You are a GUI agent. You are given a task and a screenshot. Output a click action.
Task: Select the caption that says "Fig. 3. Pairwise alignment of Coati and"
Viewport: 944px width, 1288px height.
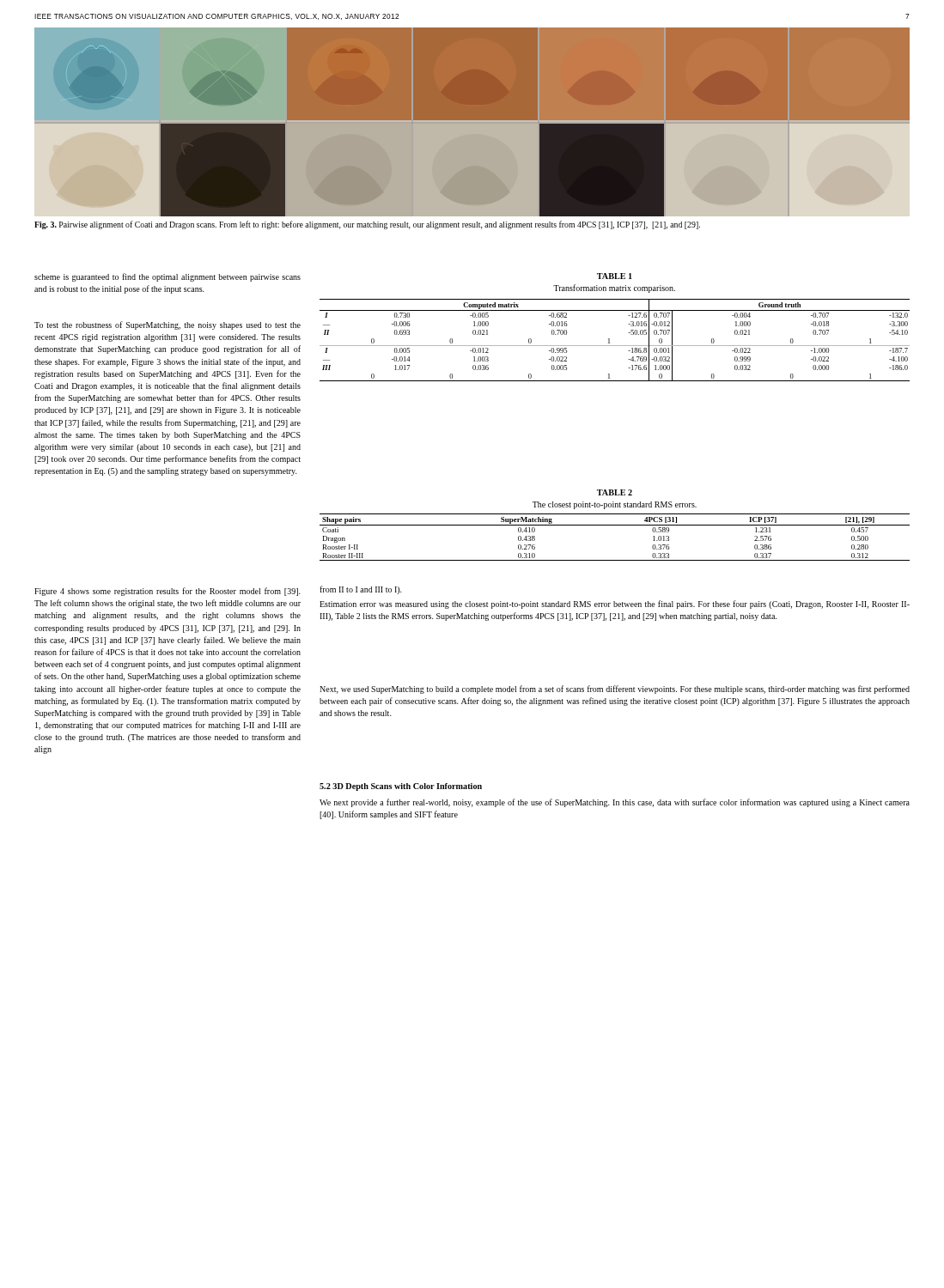367,225
